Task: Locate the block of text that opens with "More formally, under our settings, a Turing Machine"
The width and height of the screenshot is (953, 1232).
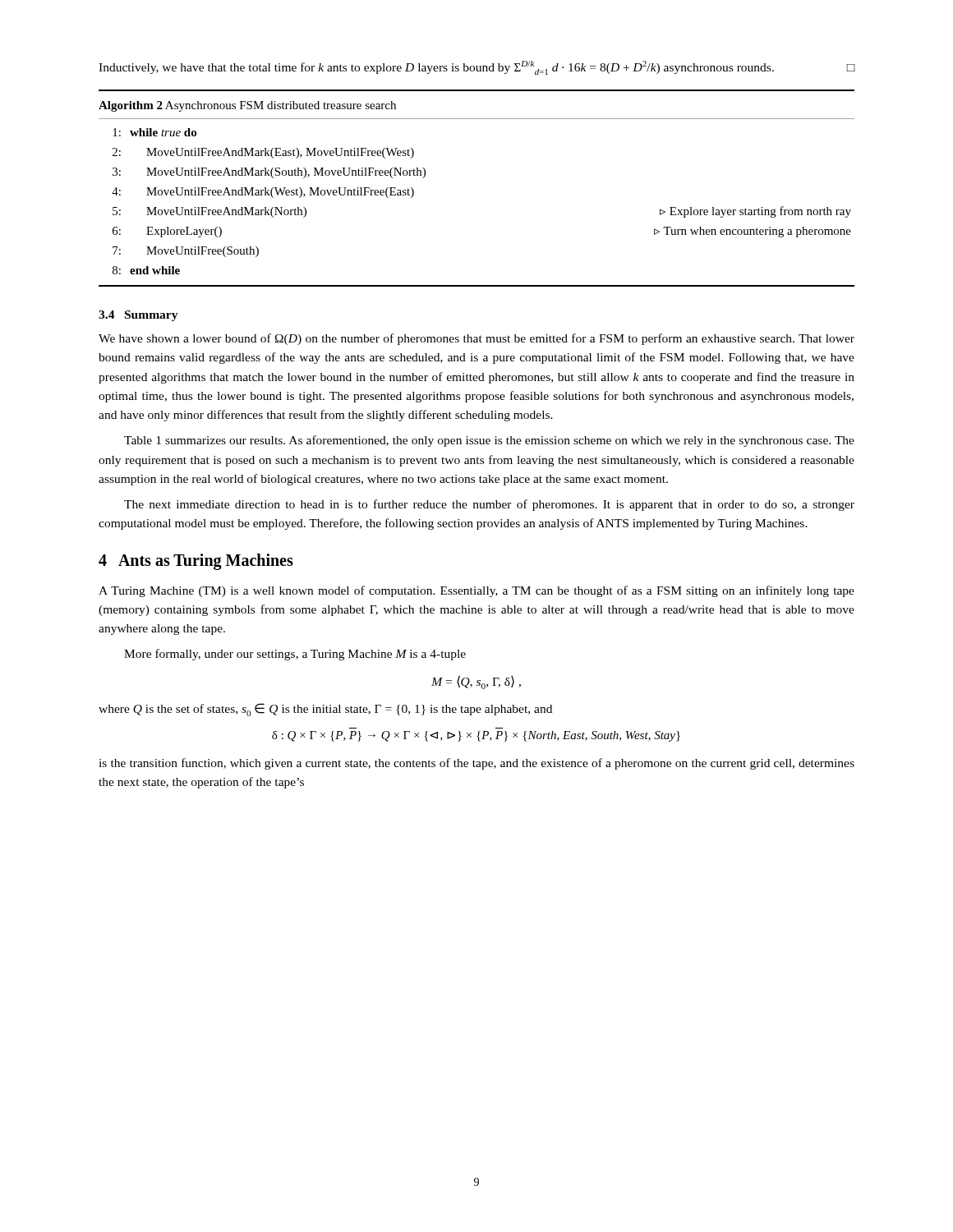Action: click(x=295, y=654)
